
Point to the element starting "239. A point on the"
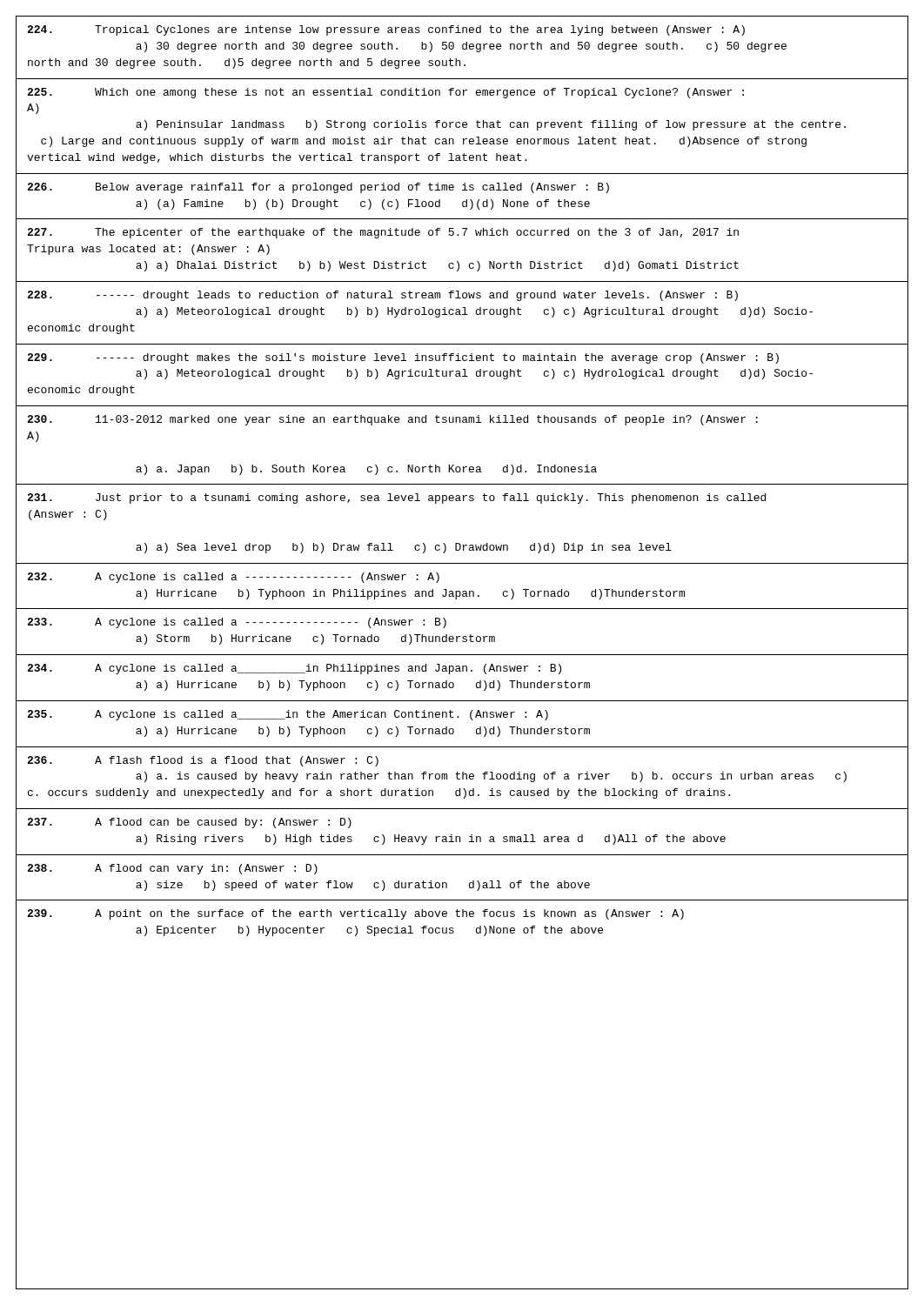click(356, 923)
